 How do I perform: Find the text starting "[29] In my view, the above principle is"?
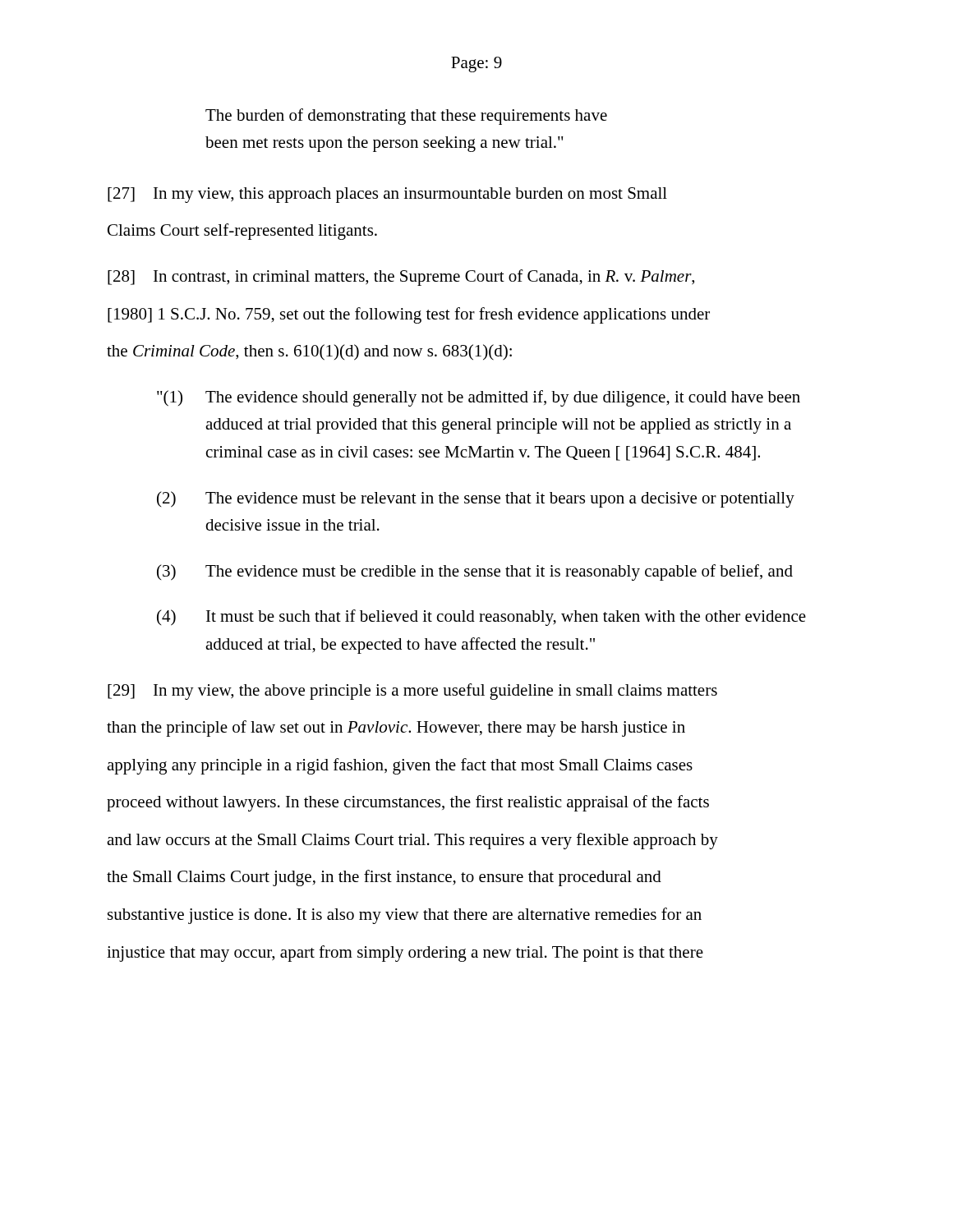(x=412, y=690)
